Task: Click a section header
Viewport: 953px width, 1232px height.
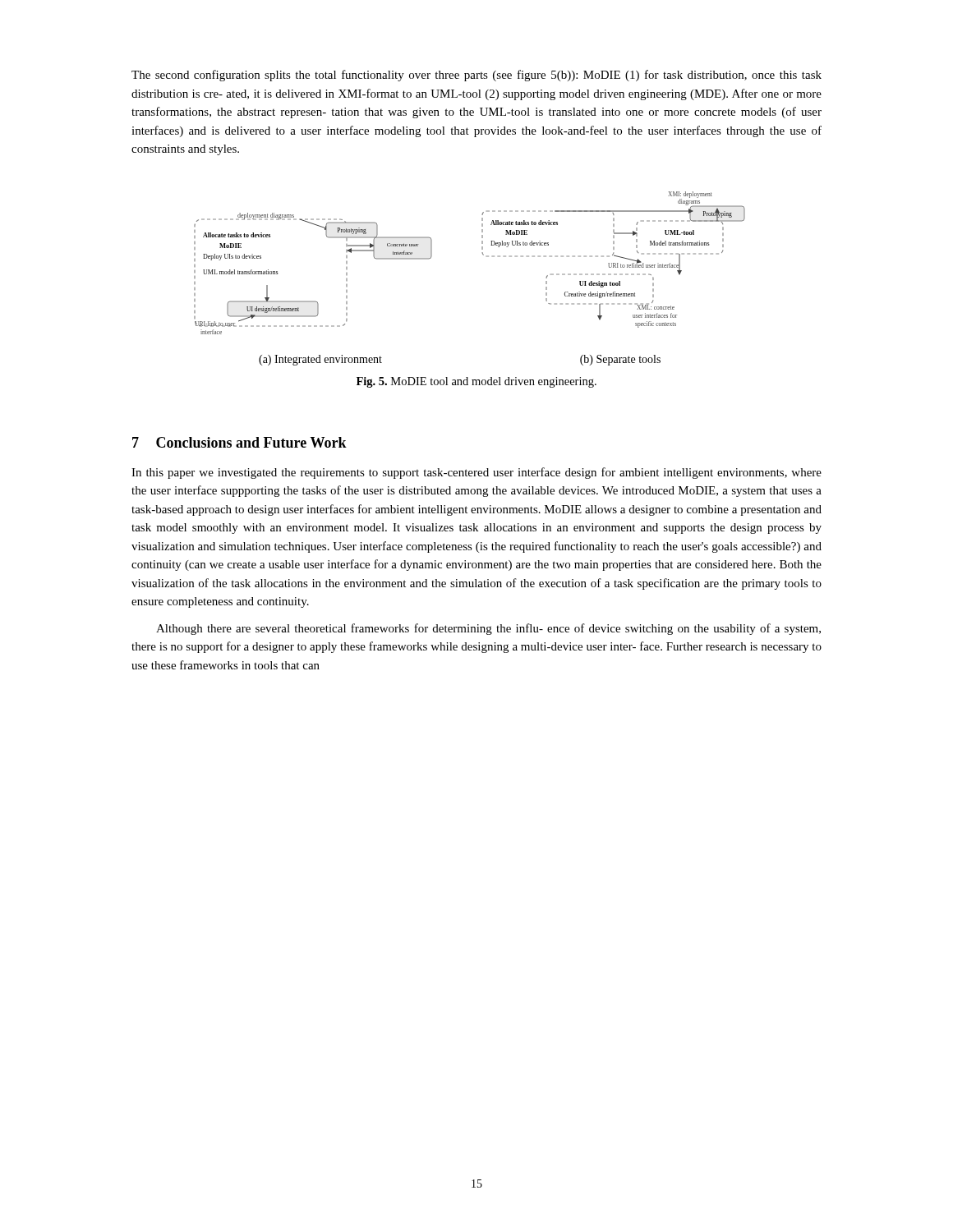Action: click(239, 442)
